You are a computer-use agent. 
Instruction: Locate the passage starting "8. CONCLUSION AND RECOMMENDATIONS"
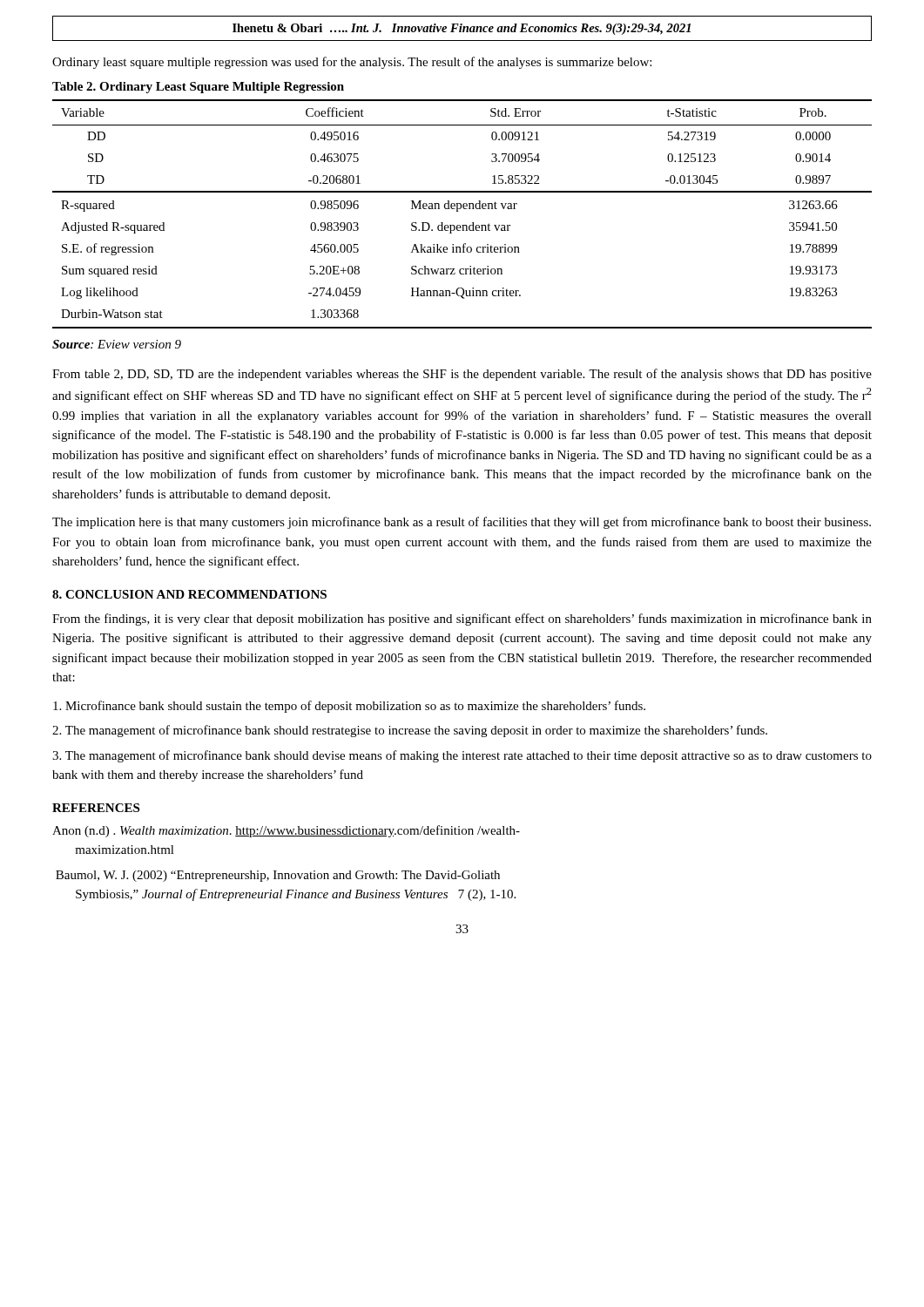190,594
